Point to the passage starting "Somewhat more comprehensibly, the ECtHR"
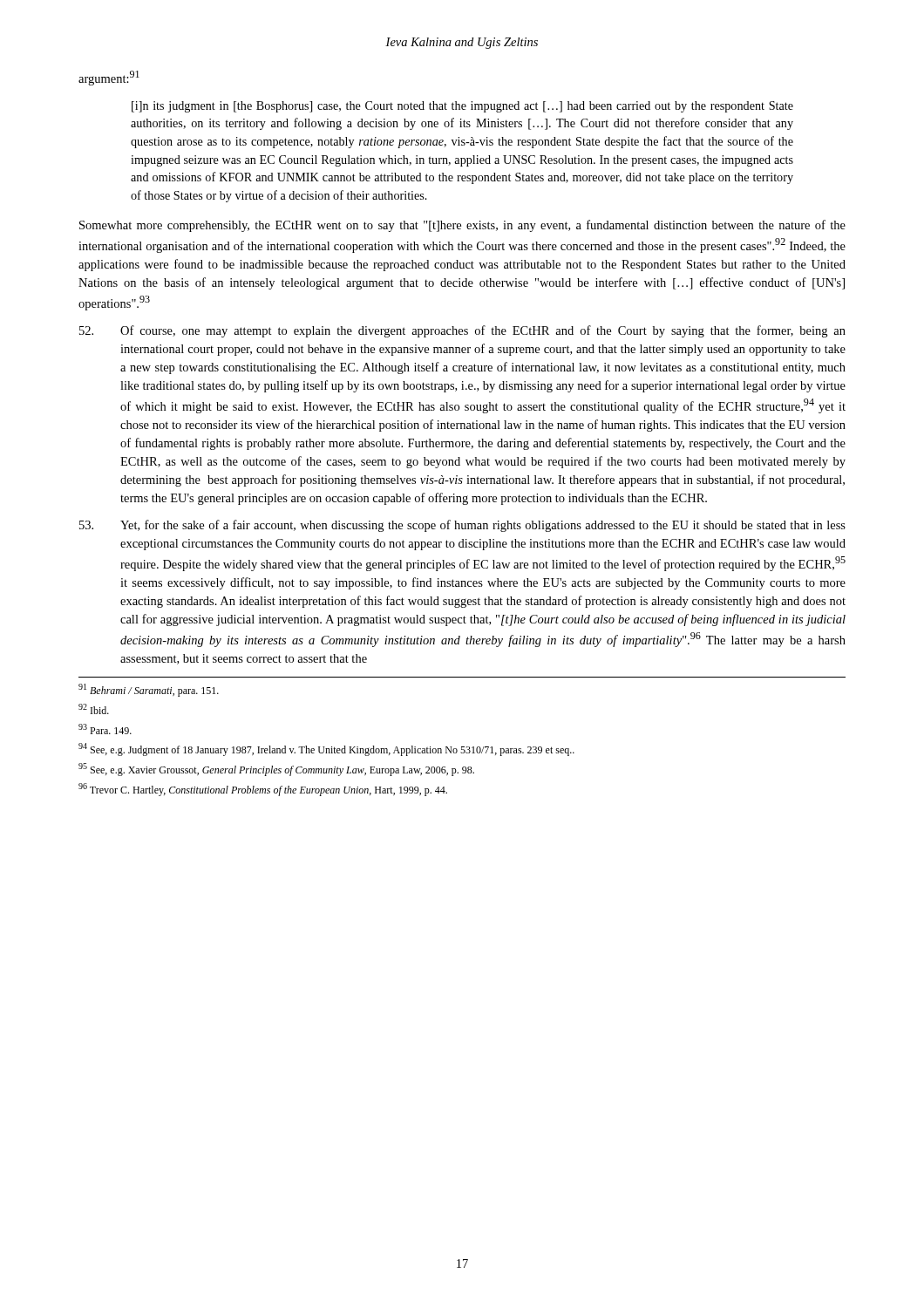The height and width of the screenshot is (1308, 924). (462, 264)
